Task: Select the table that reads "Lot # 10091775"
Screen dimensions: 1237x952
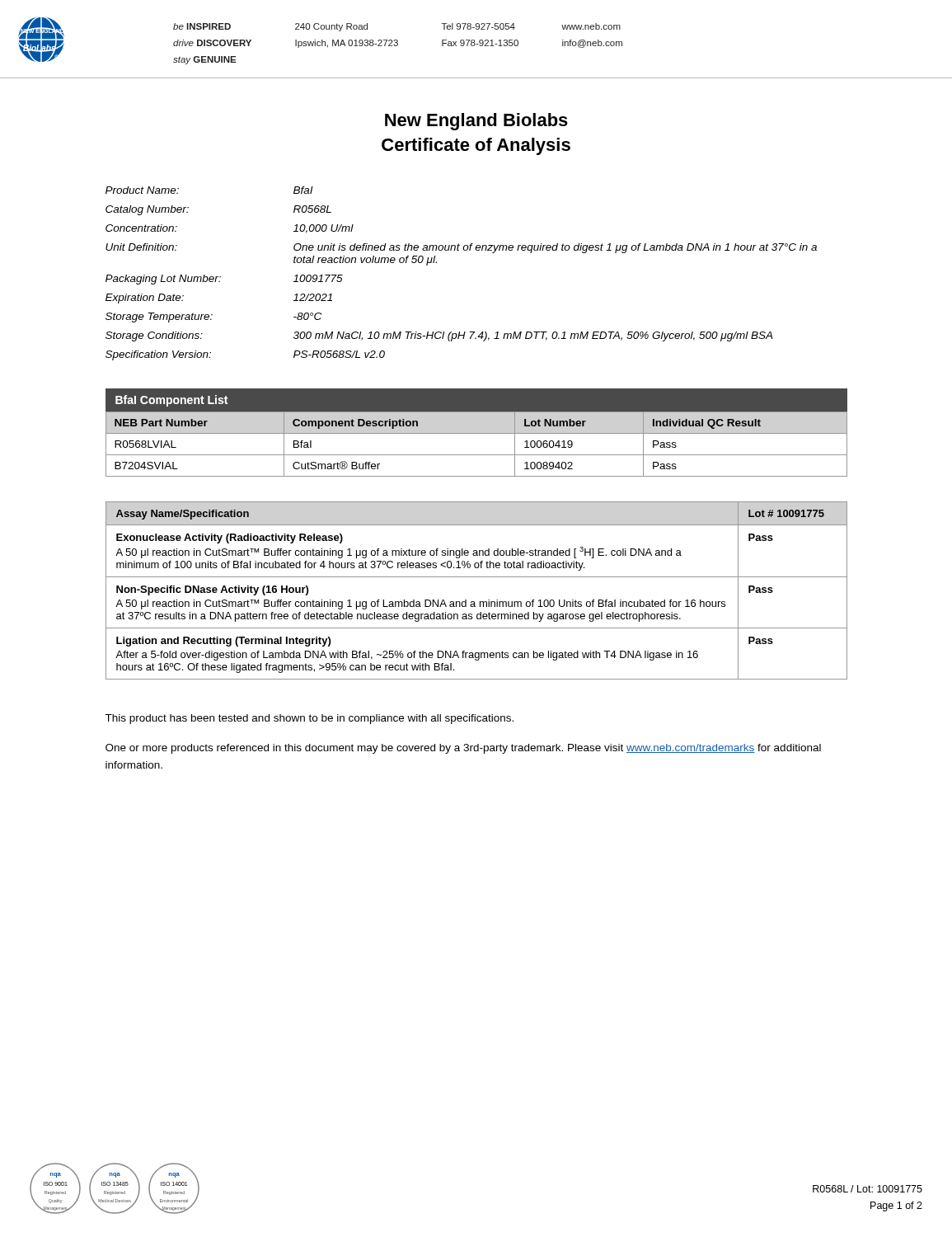Action: [x=476, y=590]
